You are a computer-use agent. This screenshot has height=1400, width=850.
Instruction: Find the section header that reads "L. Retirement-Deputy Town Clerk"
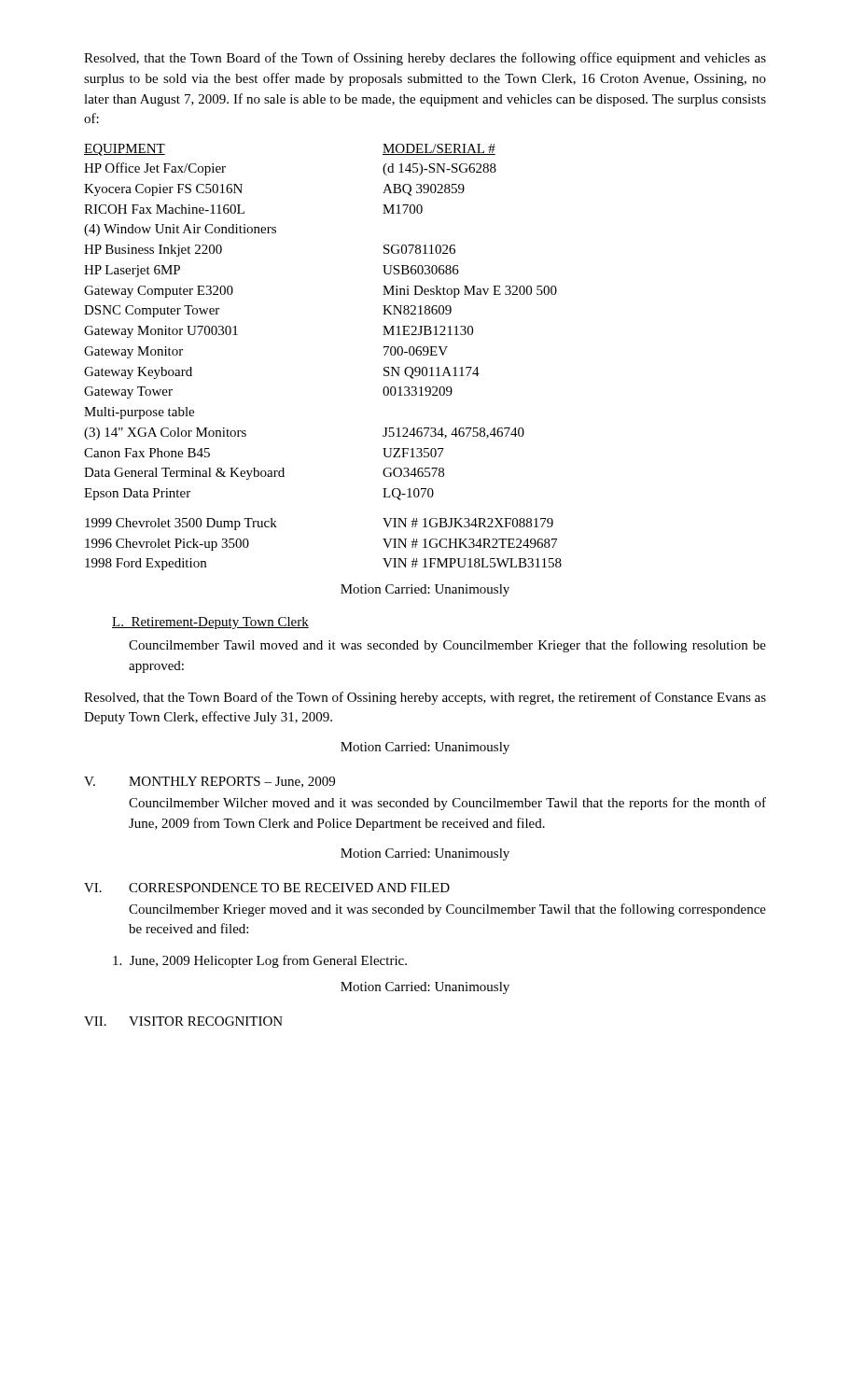coord(210,622)
